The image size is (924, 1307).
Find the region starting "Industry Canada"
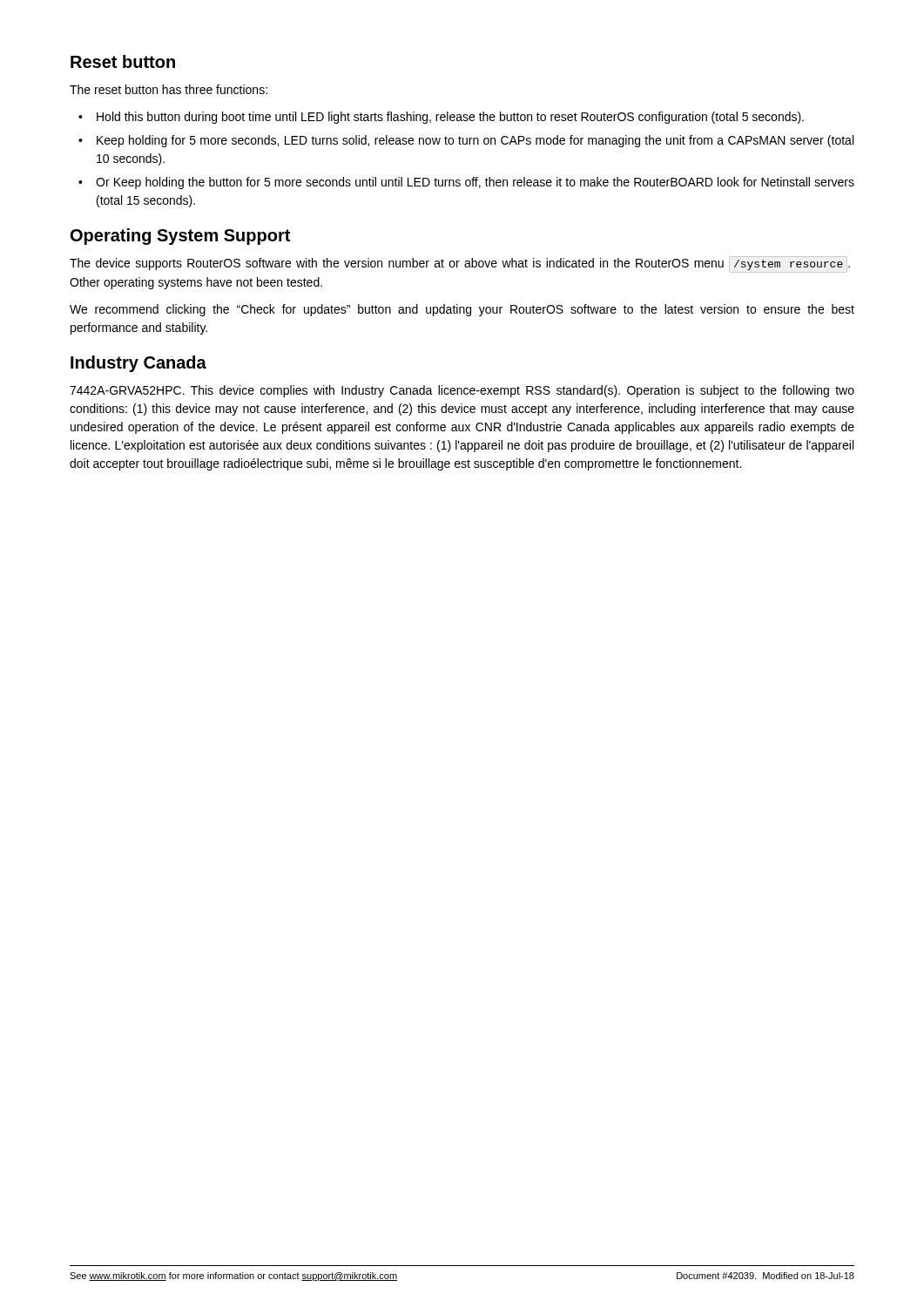[138, 362]
